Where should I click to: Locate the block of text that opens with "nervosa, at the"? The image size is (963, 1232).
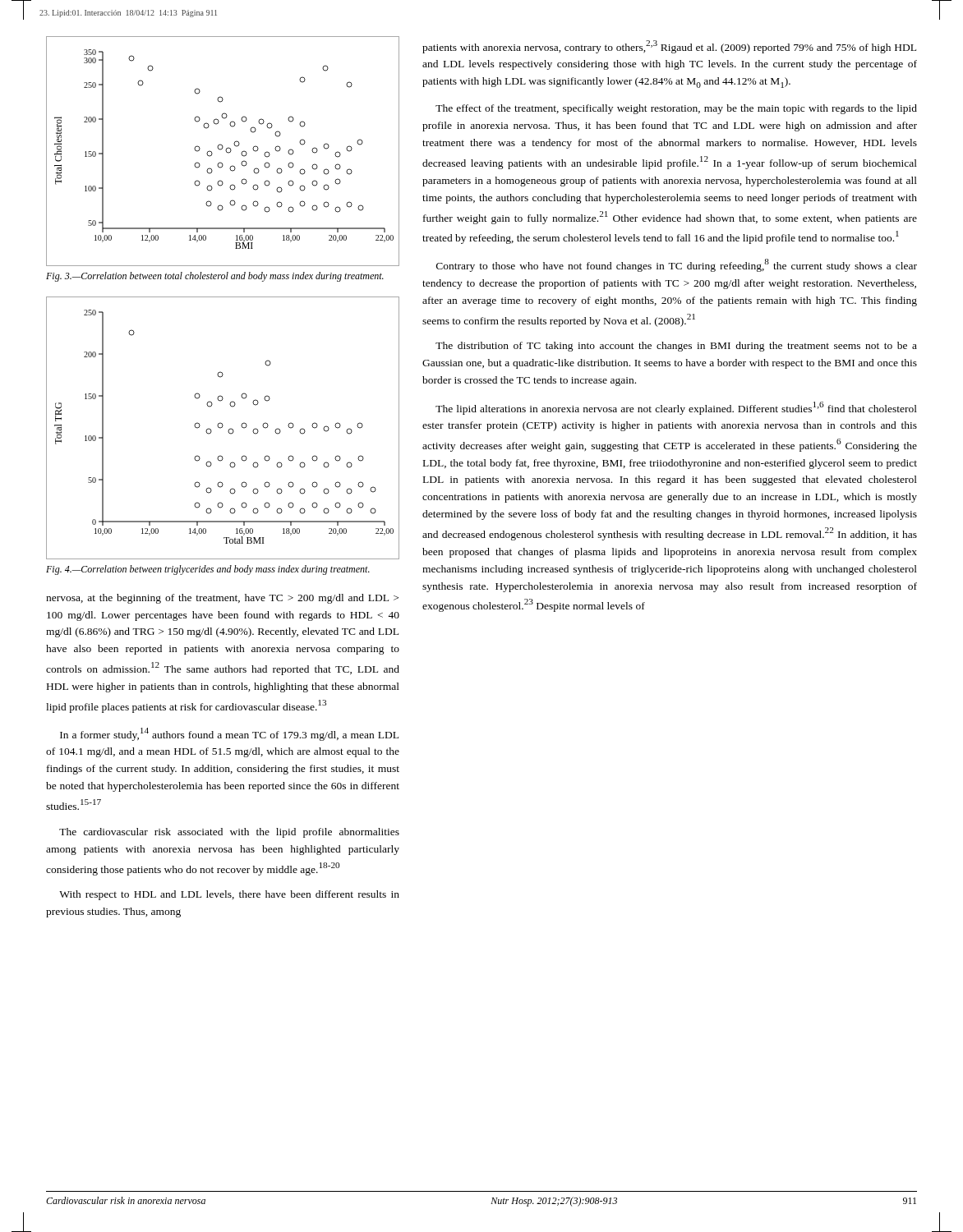(x=223, y=652)
